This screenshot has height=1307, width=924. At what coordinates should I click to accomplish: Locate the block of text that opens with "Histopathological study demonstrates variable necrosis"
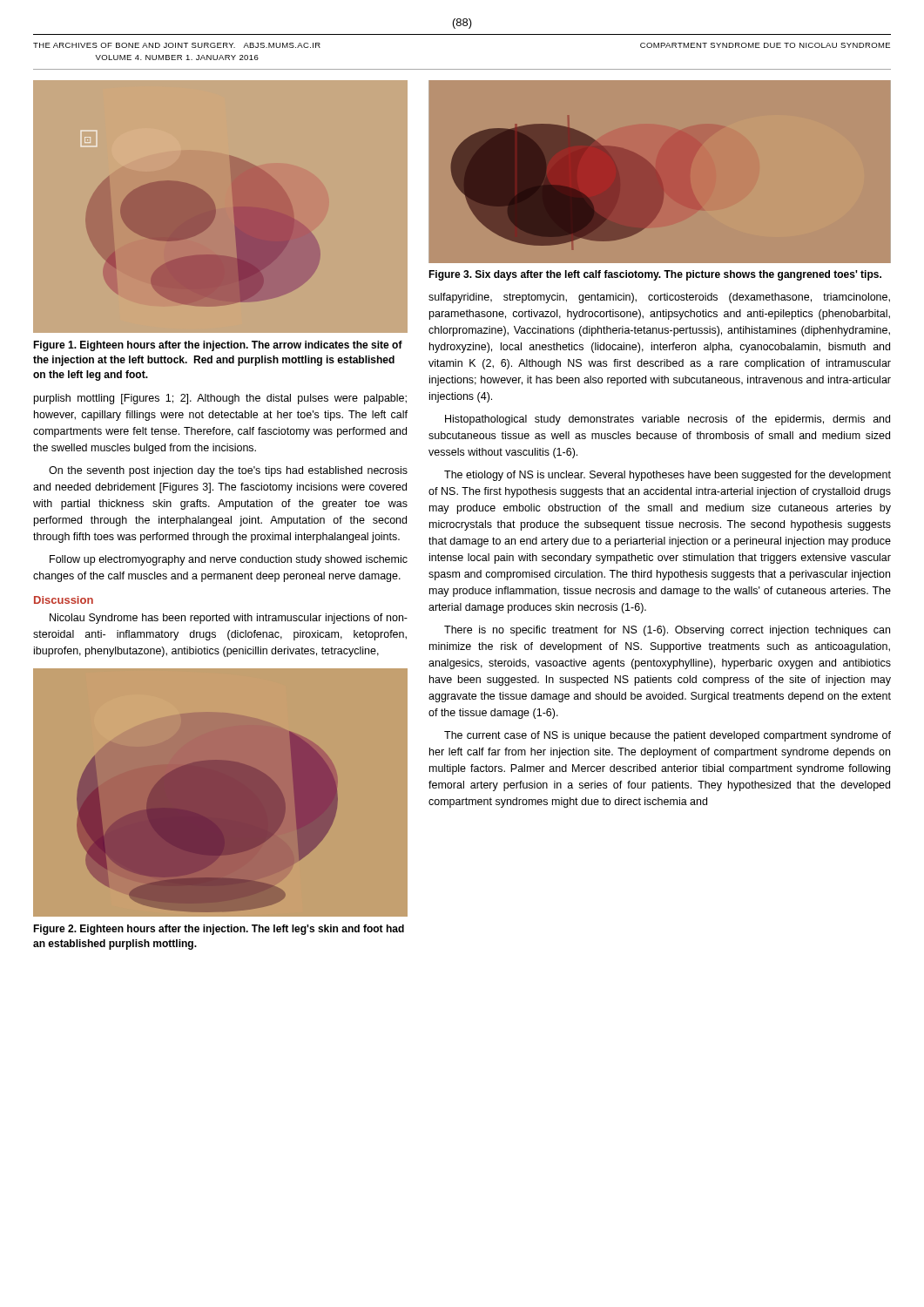pyautogui.click(x=660, y=436)
